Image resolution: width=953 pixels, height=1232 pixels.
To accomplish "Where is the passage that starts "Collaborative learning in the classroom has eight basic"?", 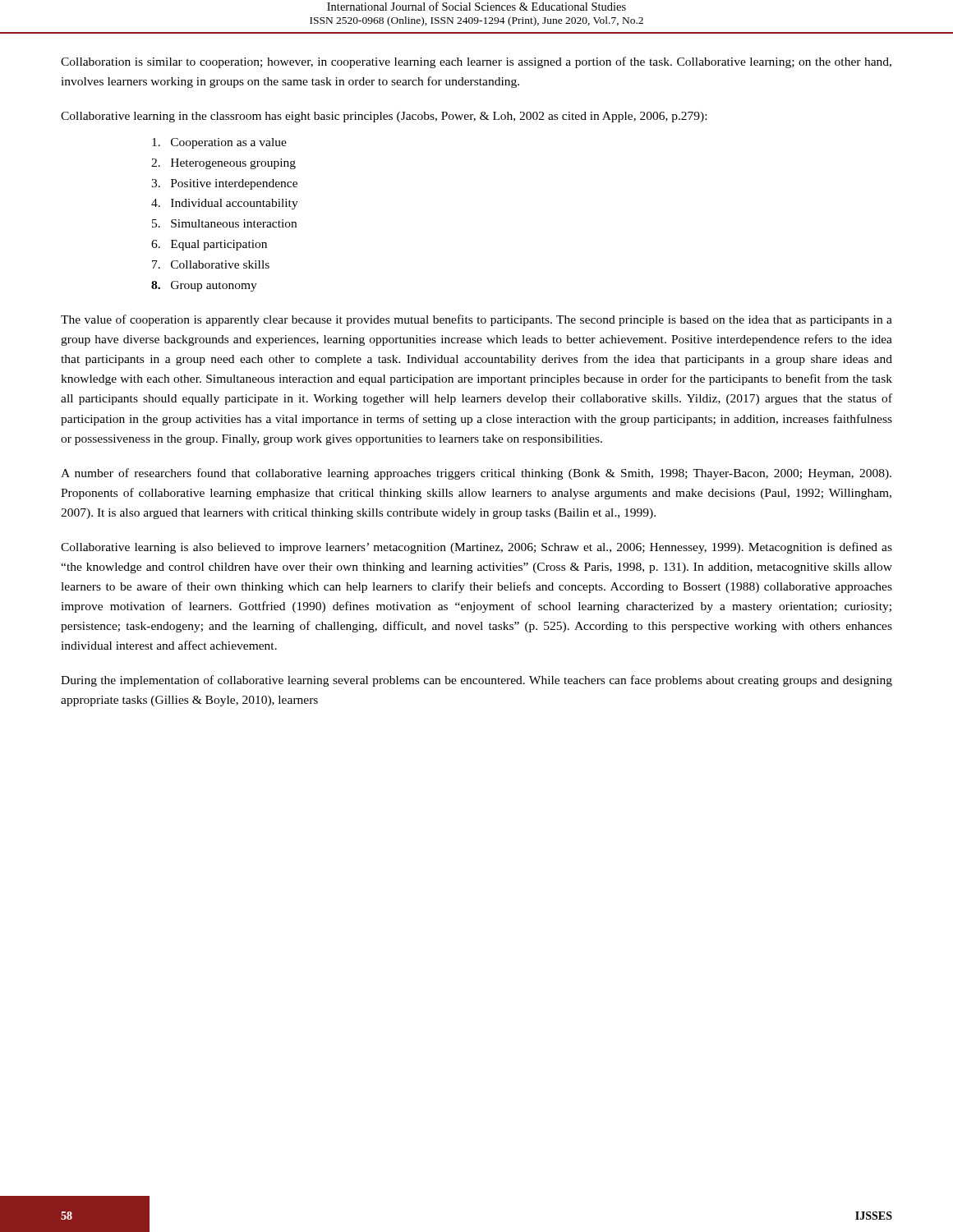I will pos(384,115).
